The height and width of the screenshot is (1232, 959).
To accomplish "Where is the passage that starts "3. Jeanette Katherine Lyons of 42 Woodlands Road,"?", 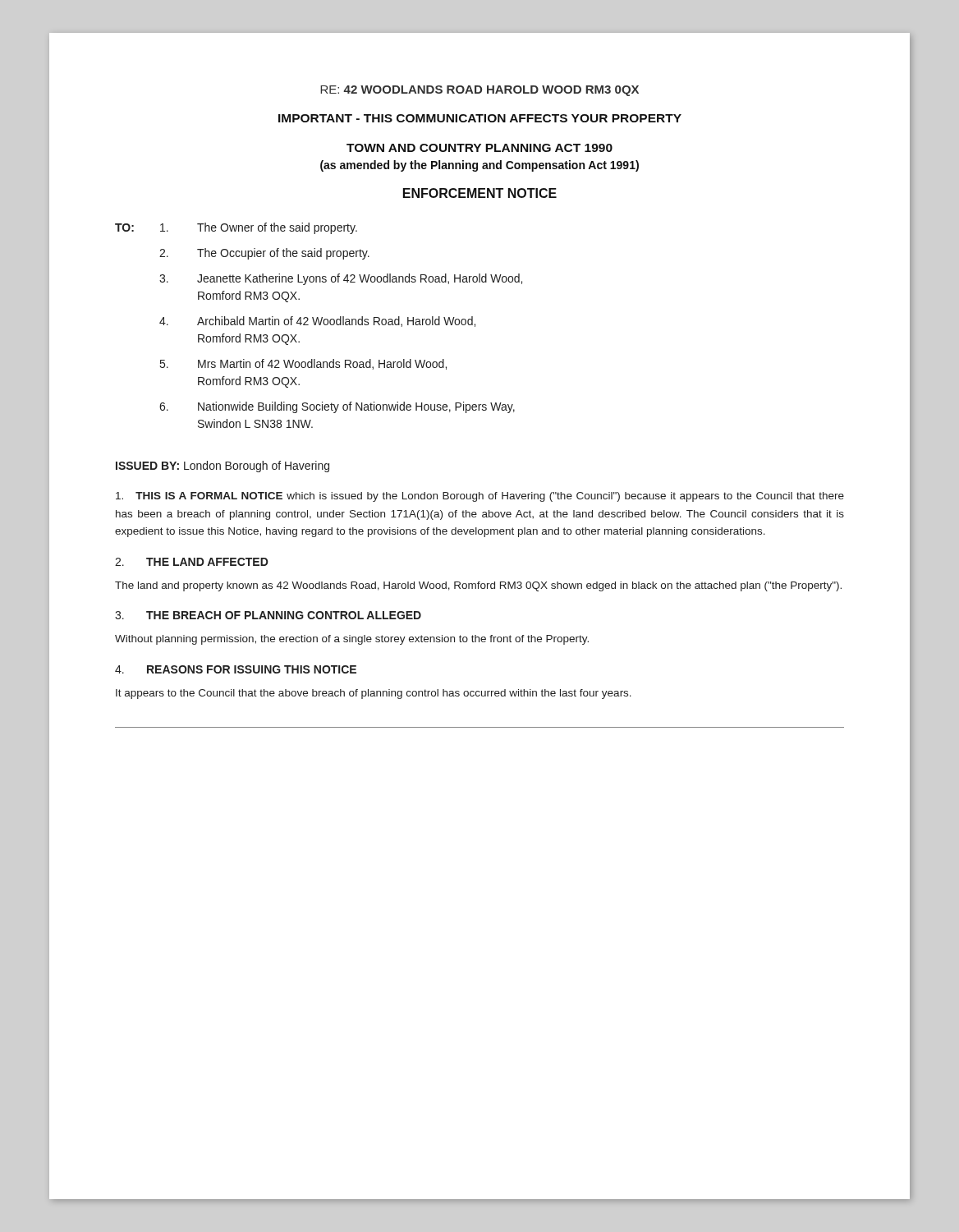I will coord(480,287).
